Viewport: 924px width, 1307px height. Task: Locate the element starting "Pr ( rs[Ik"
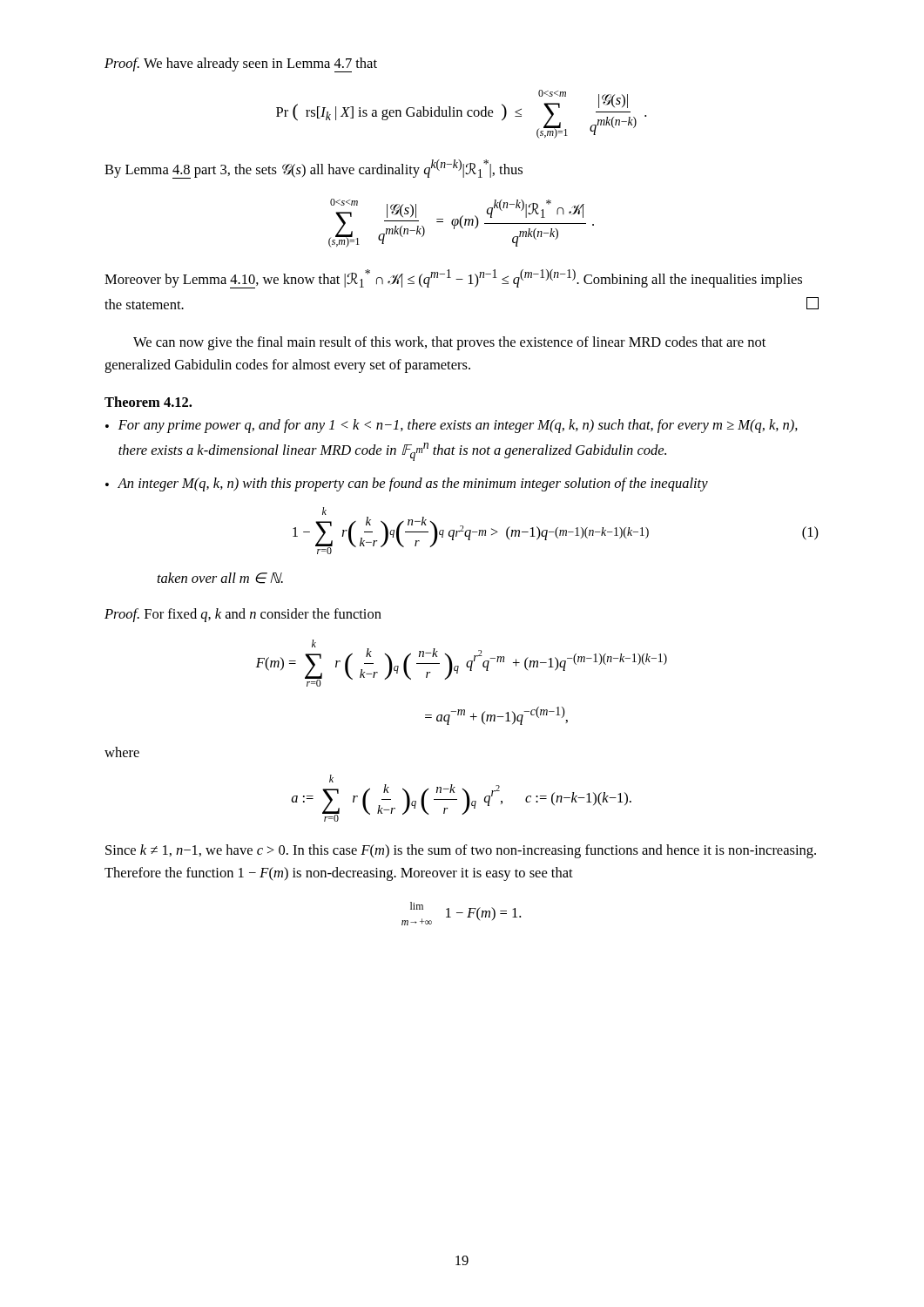[462, 113]
